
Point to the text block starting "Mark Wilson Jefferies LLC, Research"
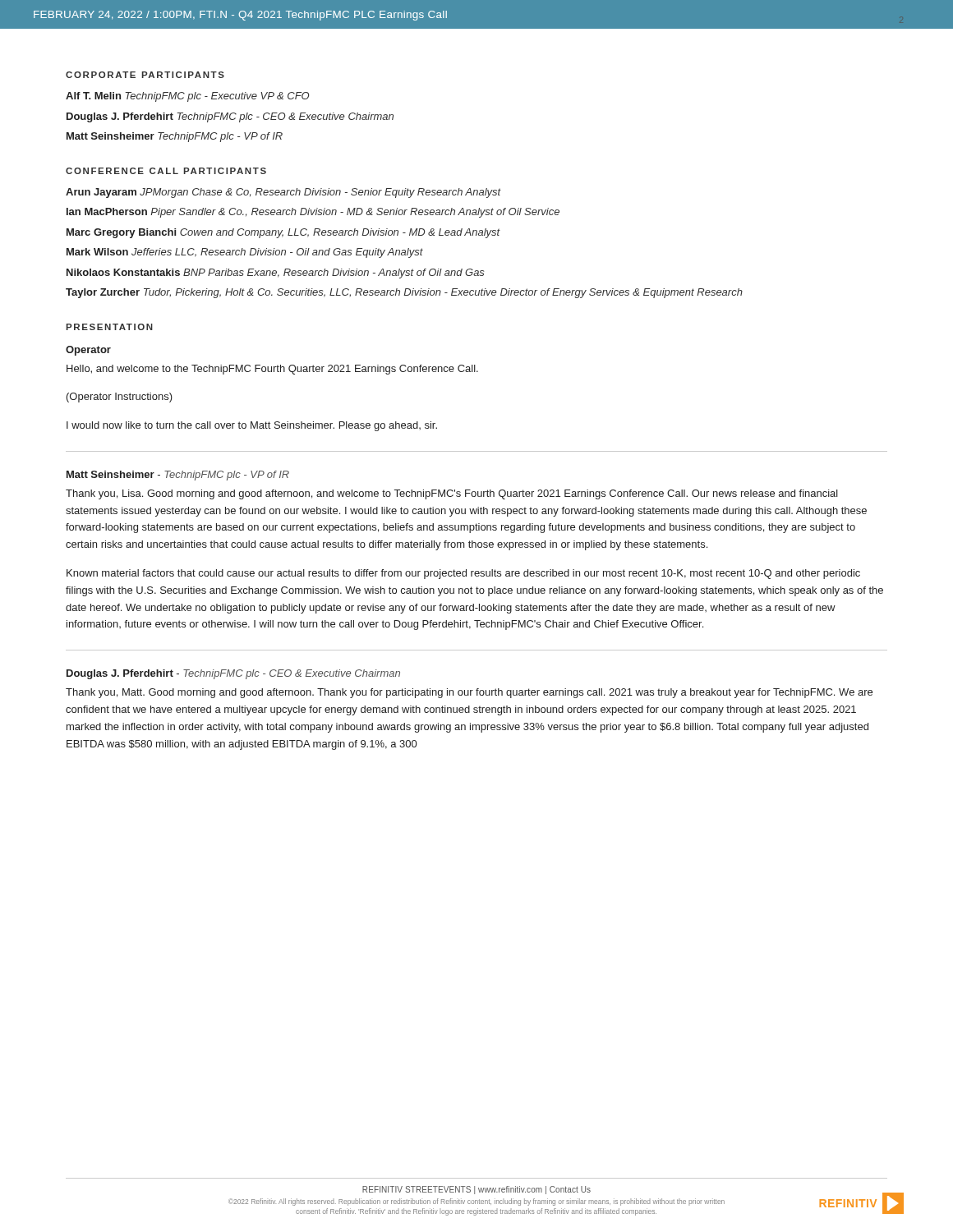click(x=244, y=252)
